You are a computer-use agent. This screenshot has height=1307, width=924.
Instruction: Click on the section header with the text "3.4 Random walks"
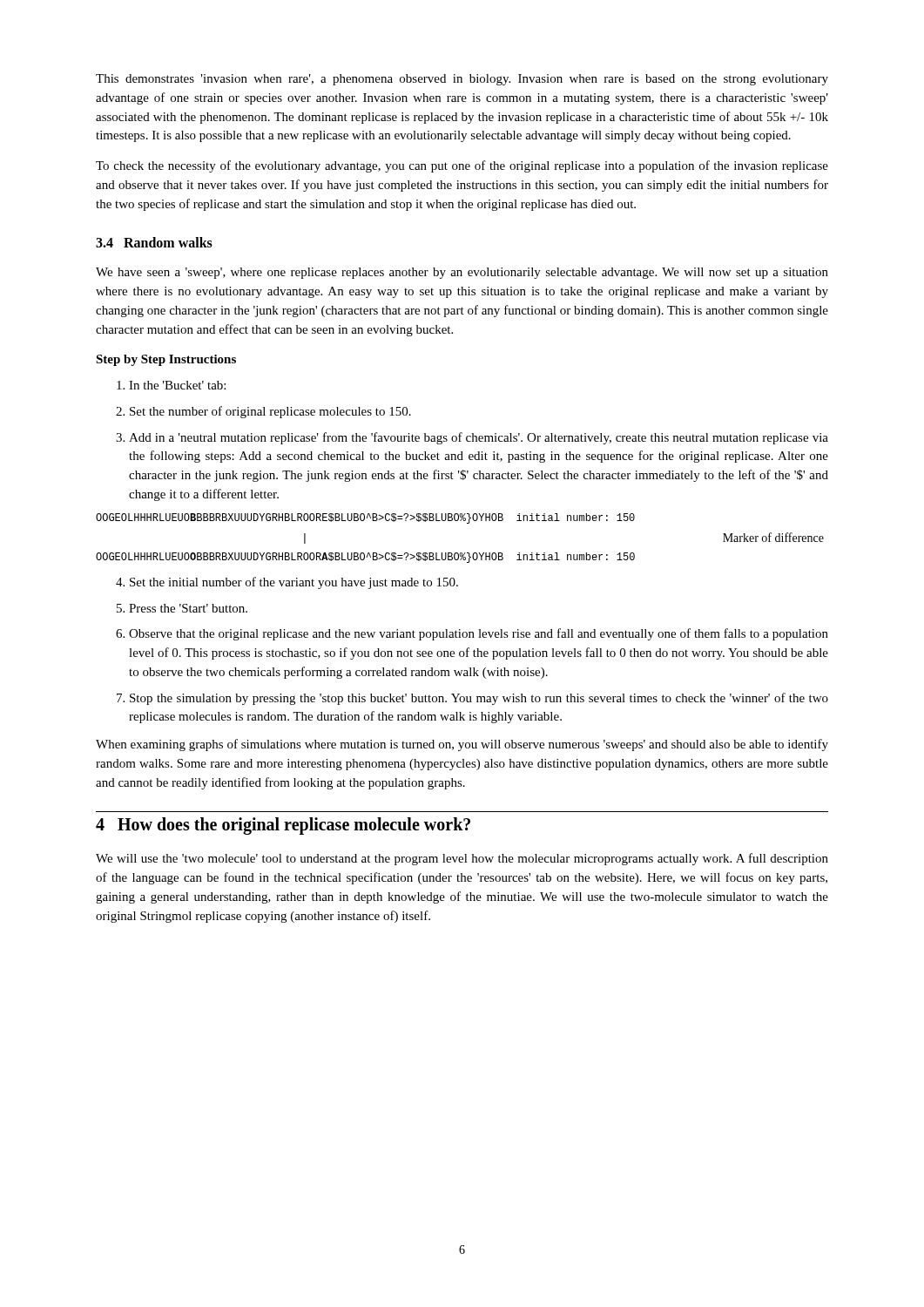coord(154,243)
